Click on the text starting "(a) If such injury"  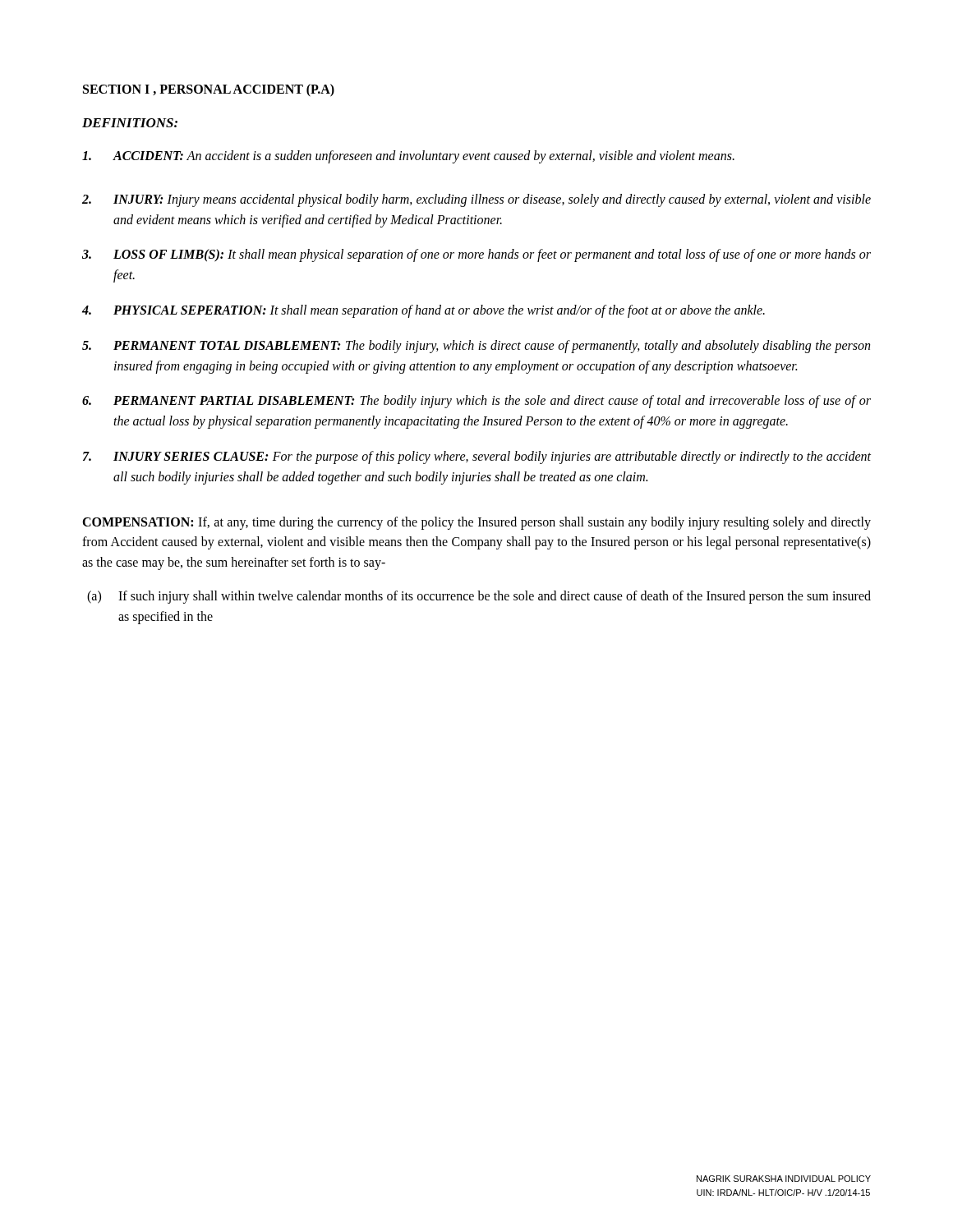point(476,607)
